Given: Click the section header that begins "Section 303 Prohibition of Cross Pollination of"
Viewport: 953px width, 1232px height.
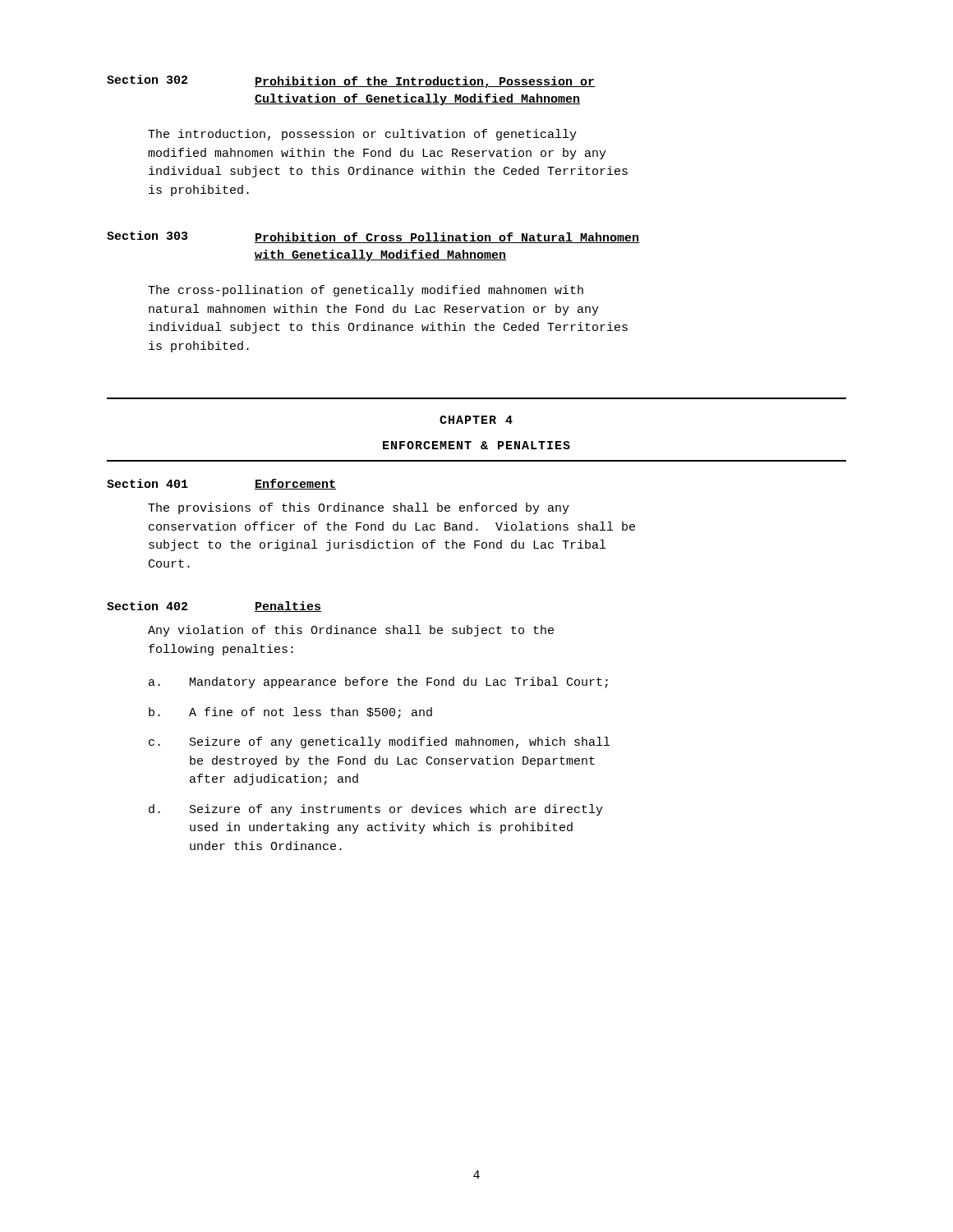Looking at the screenshot, I should [373, 247].
